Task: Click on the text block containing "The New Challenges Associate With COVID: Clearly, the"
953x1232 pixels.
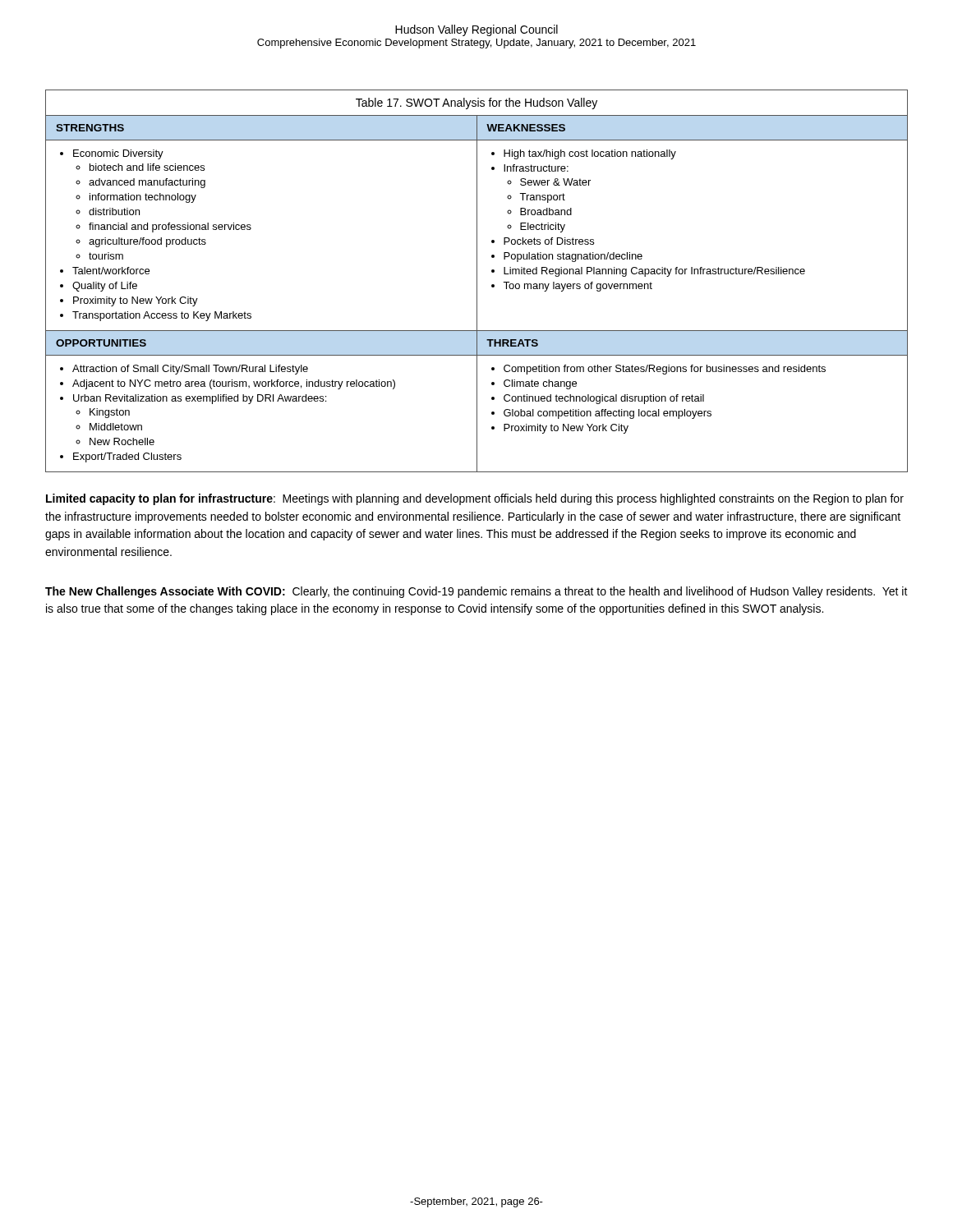Action: click(476, 601)
